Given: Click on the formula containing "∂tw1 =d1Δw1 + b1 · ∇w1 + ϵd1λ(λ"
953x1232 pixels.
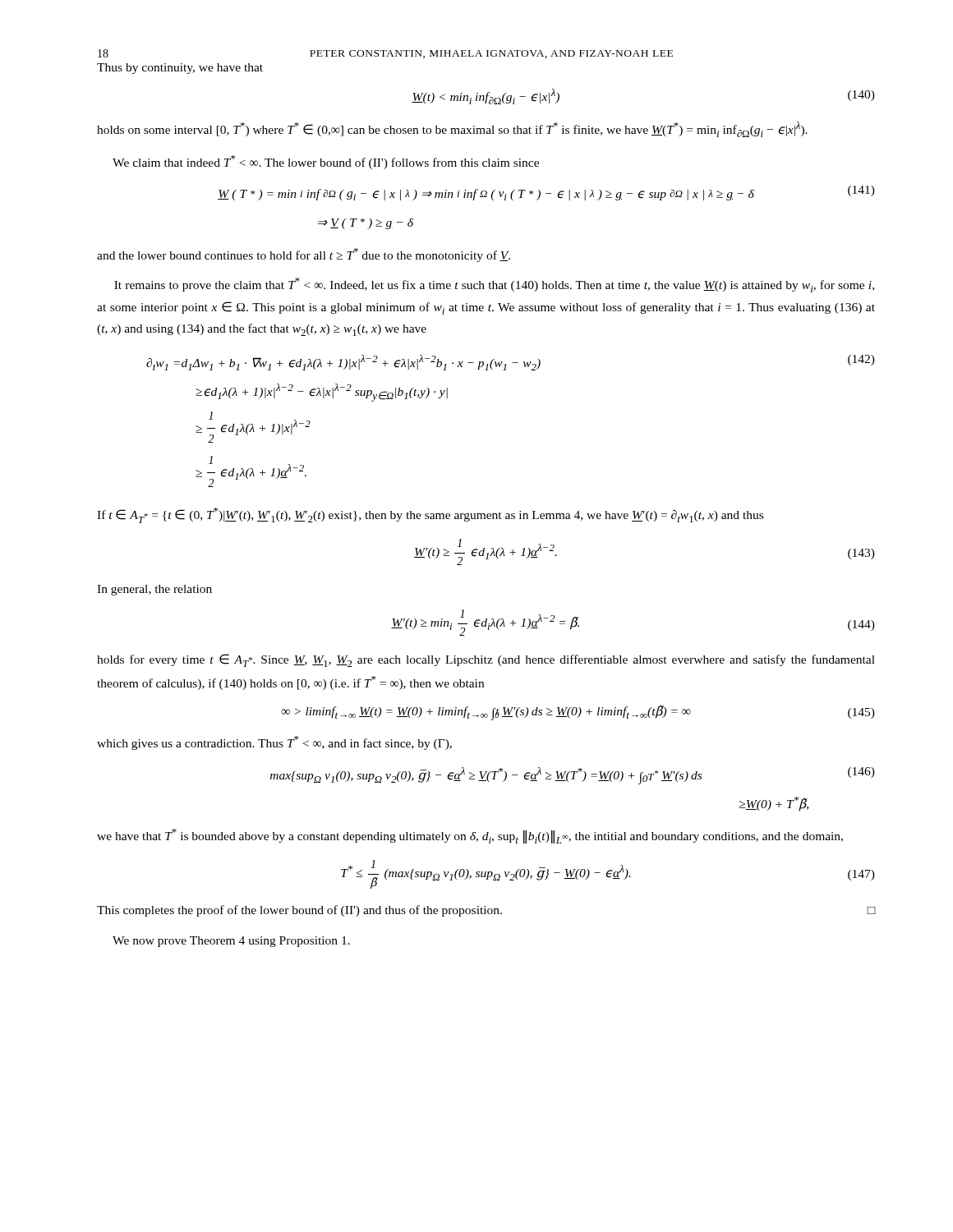Looking at the screenshot, I should click(511, 363).
